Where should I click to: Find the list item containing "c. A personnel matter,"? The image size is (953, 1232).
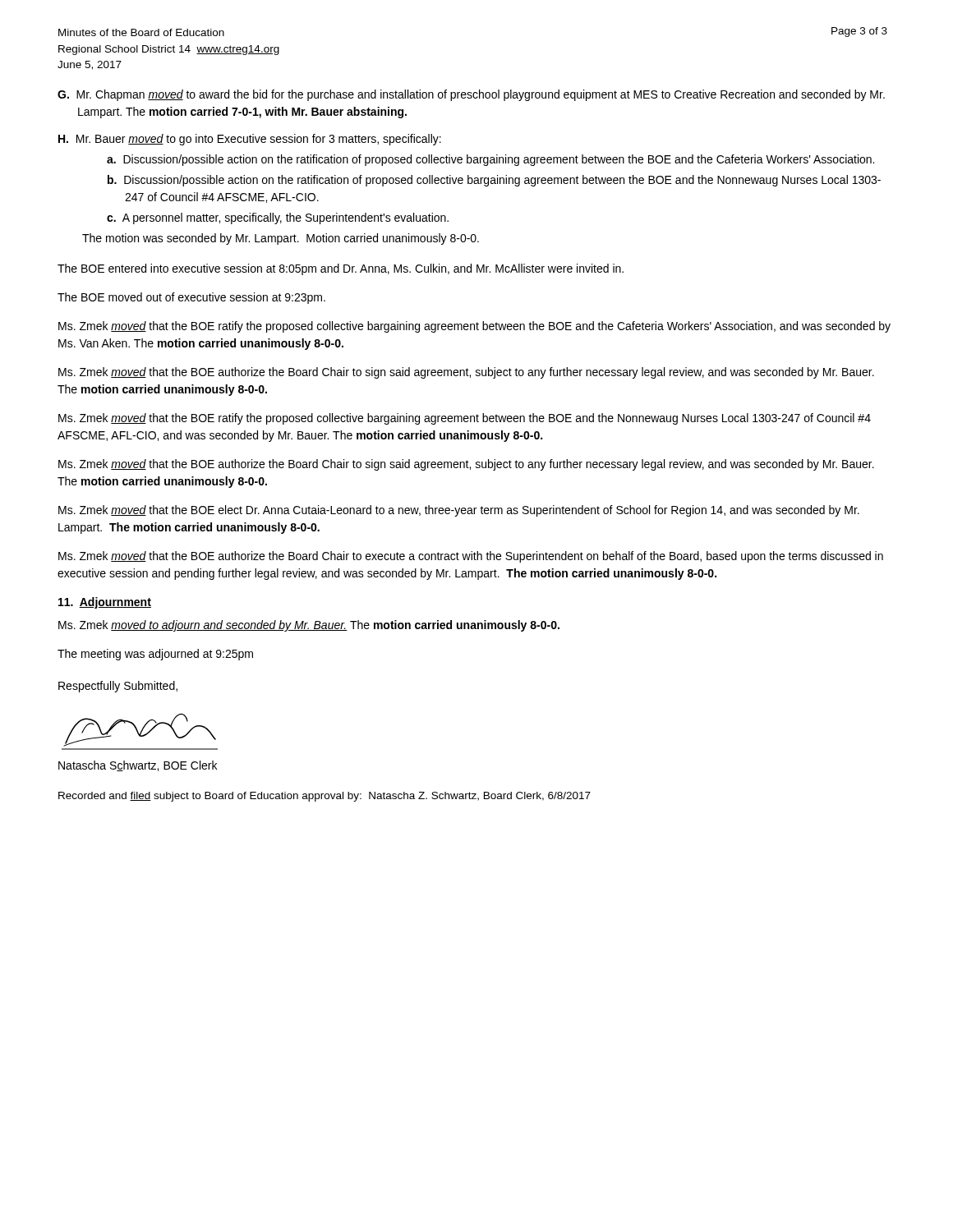278,218
